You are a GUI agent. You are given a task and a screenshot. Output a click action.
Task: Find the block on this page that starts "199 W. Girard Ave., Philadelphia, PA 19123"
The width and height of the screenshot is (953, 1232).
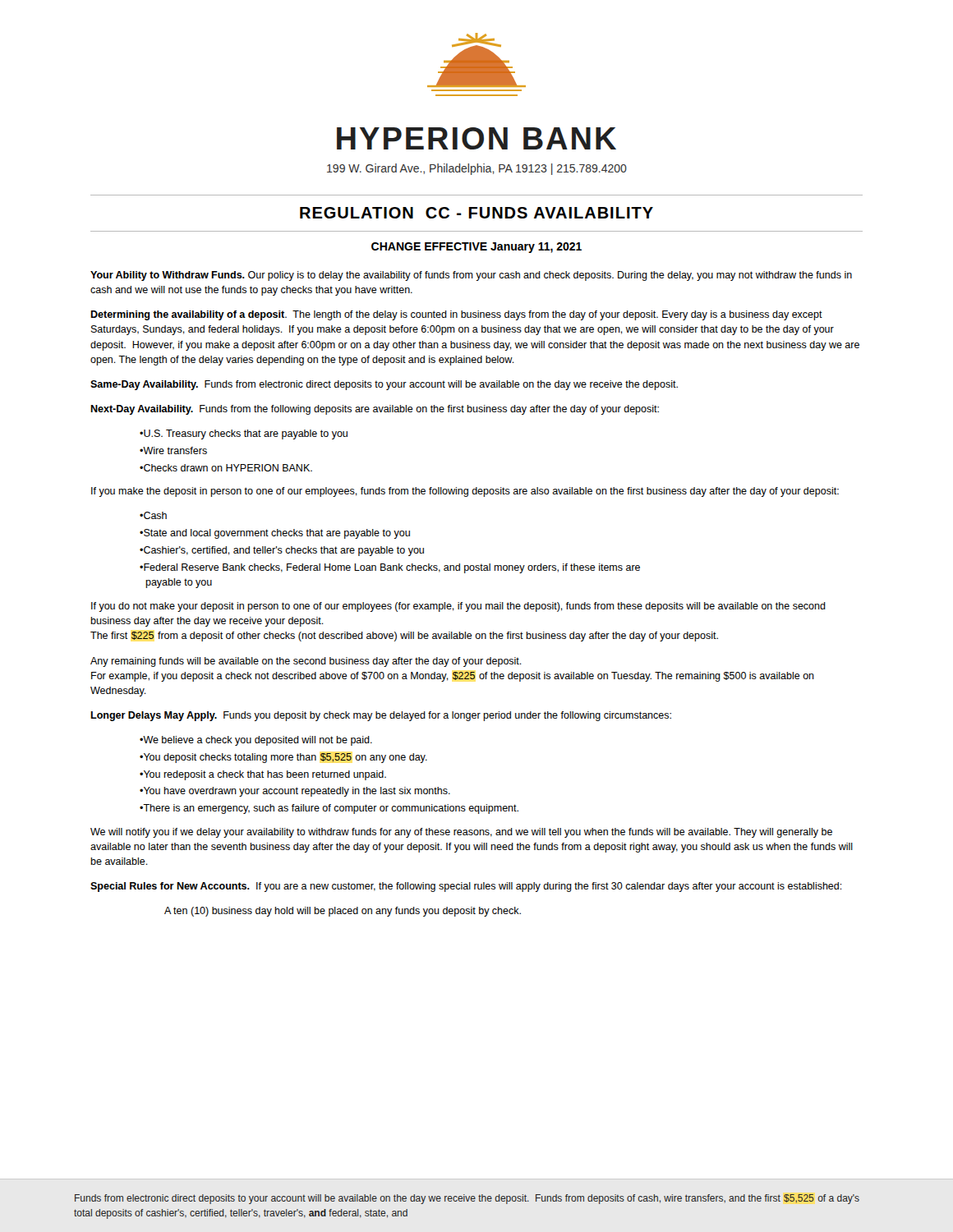pos(476,168)
